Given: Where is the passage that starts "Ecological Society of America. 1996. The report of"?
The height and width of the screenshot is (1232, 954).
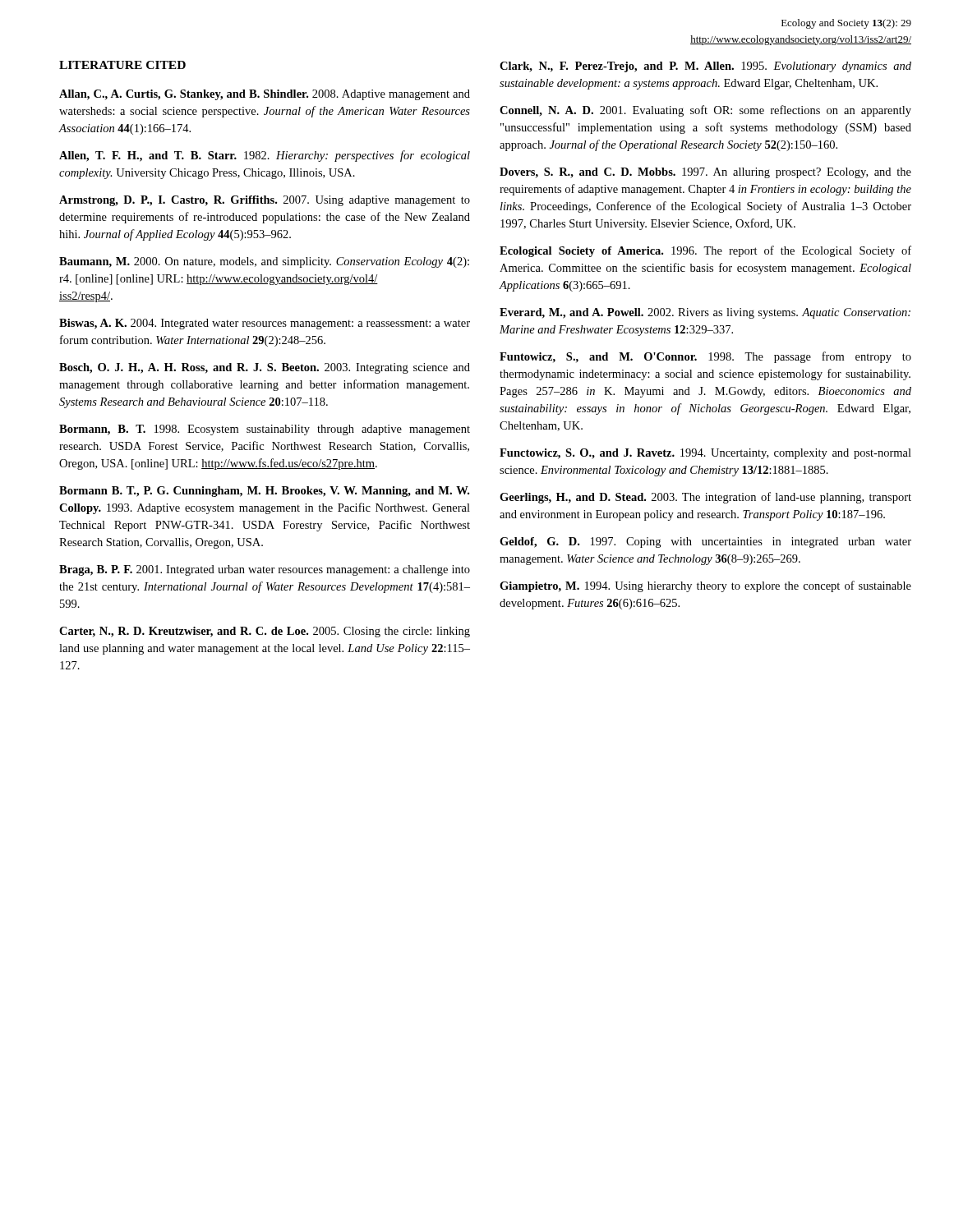Looking at the screenshot, I should (x=705, y=268).
